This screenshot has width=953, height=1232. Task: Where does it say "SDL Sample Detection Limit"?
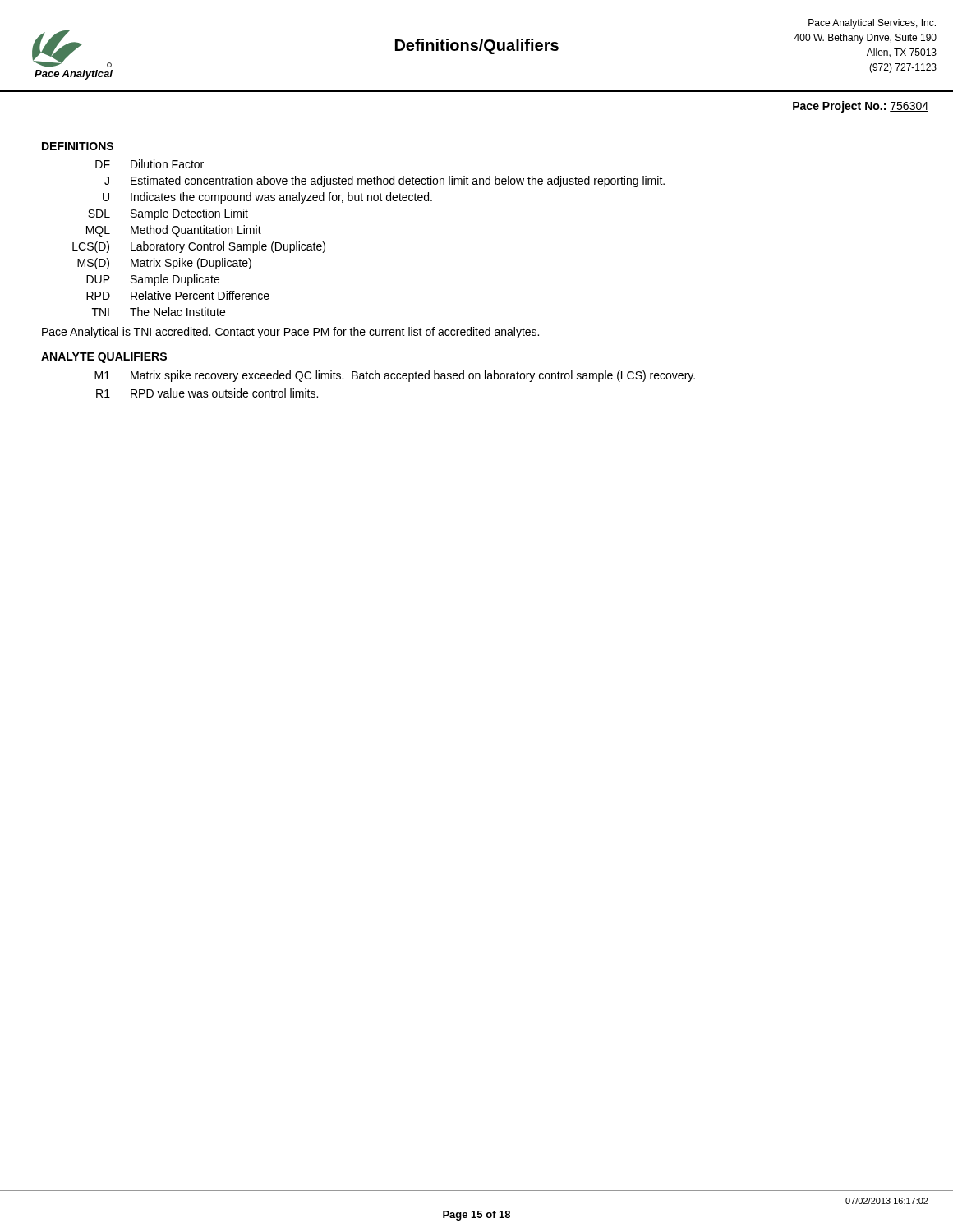coord(168,214)
